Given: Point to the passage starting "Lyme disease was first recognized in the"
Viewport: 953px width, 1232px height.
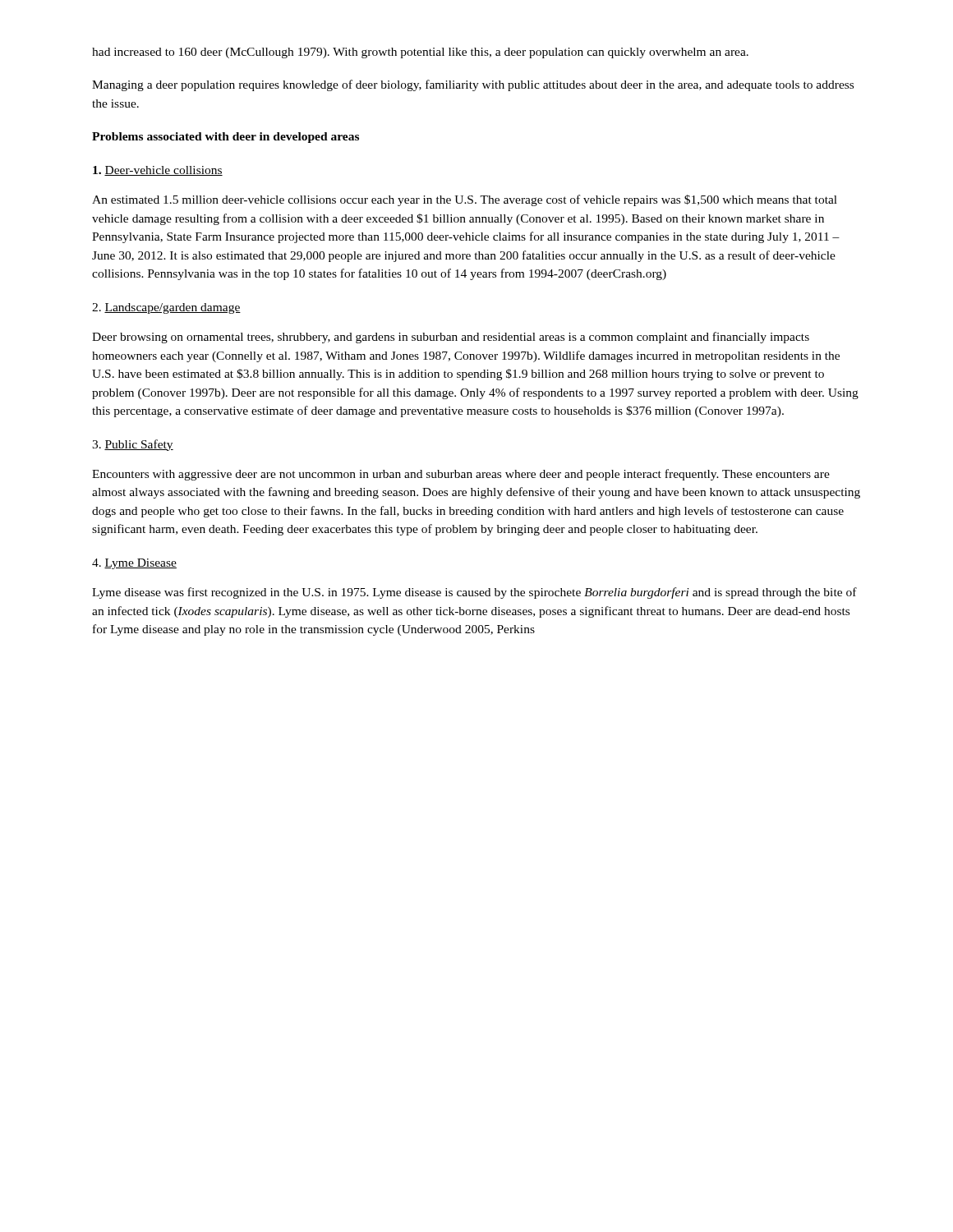Looking at the screenshot, I should point(476,611).
